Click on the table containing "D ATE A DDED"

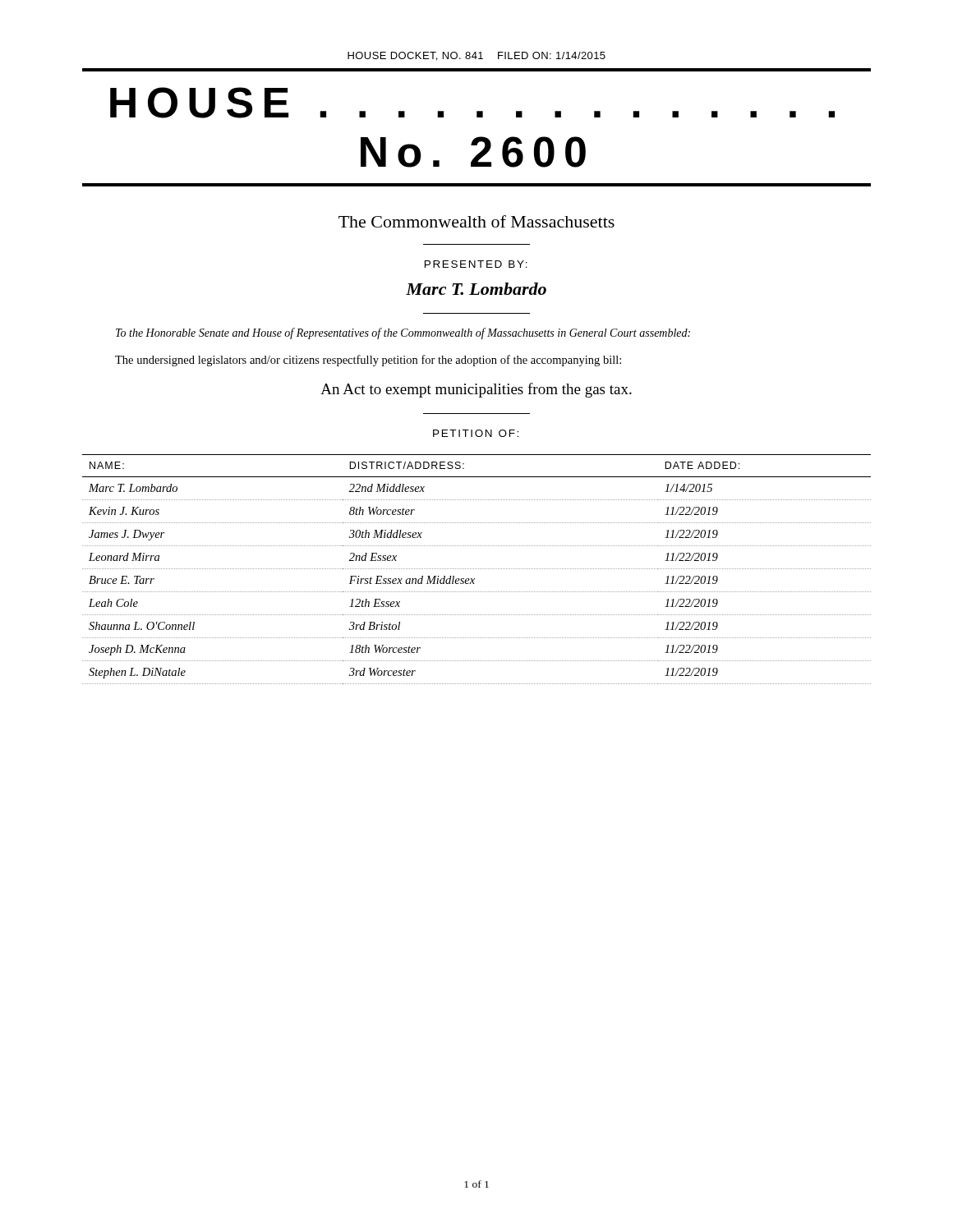(x=476, y=569)
